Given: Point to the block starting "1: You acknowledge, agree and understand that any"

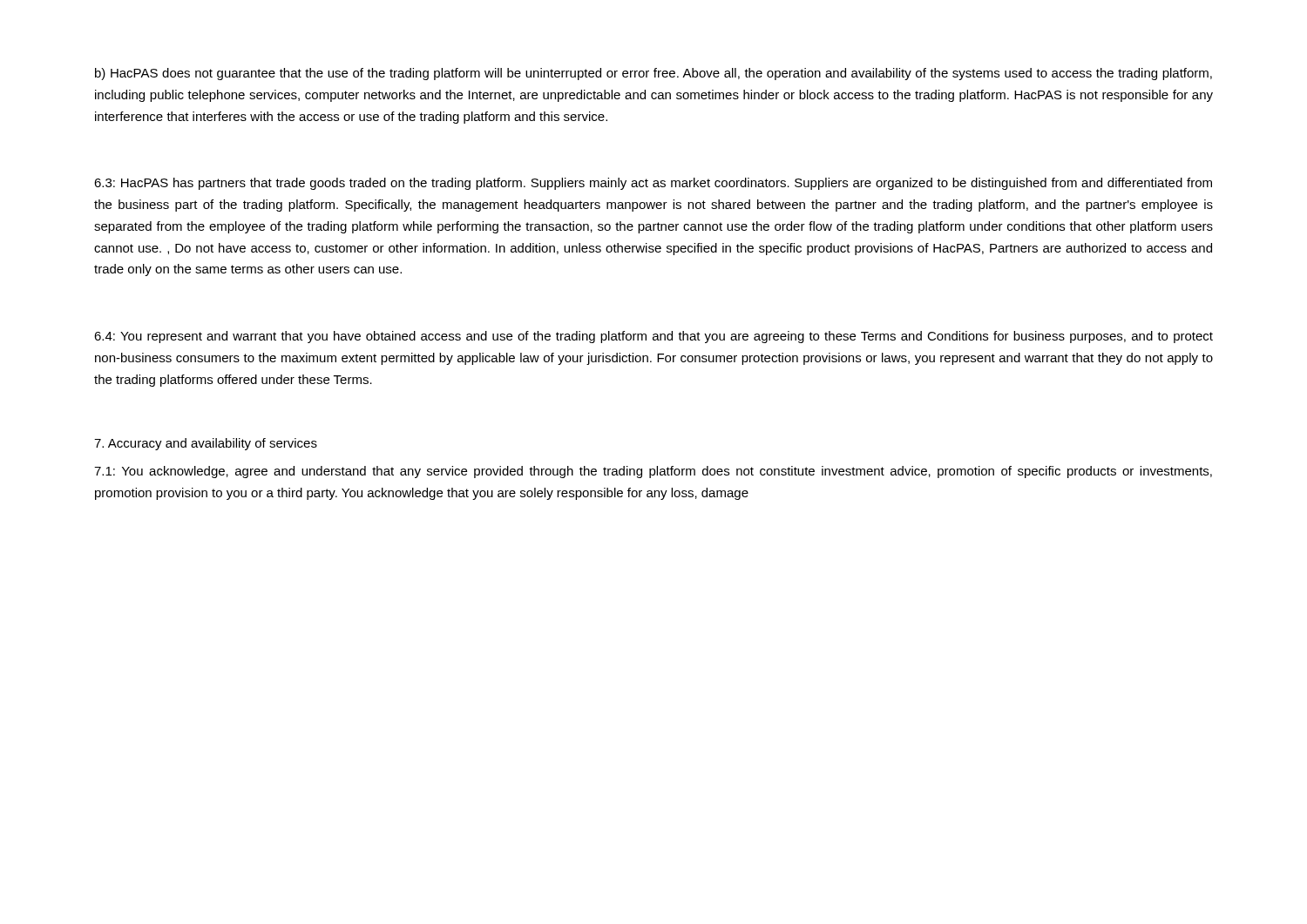Looking at the screenshot, I should pyautogui.click(x=654, y=482).
